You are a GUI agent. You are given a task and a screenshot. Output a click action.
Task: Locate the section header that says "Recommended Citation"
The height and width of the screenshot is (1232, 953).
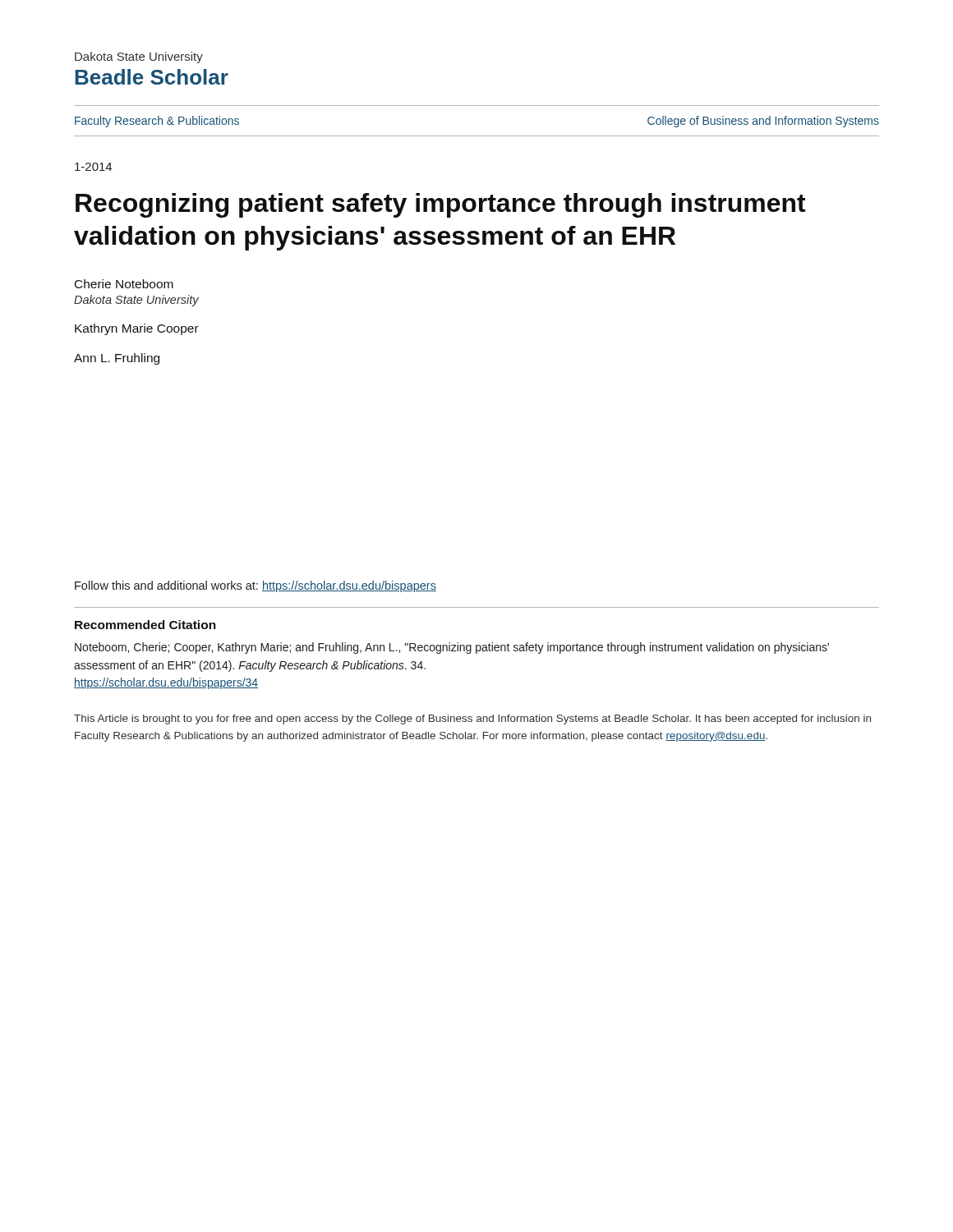tap(145, 625)
